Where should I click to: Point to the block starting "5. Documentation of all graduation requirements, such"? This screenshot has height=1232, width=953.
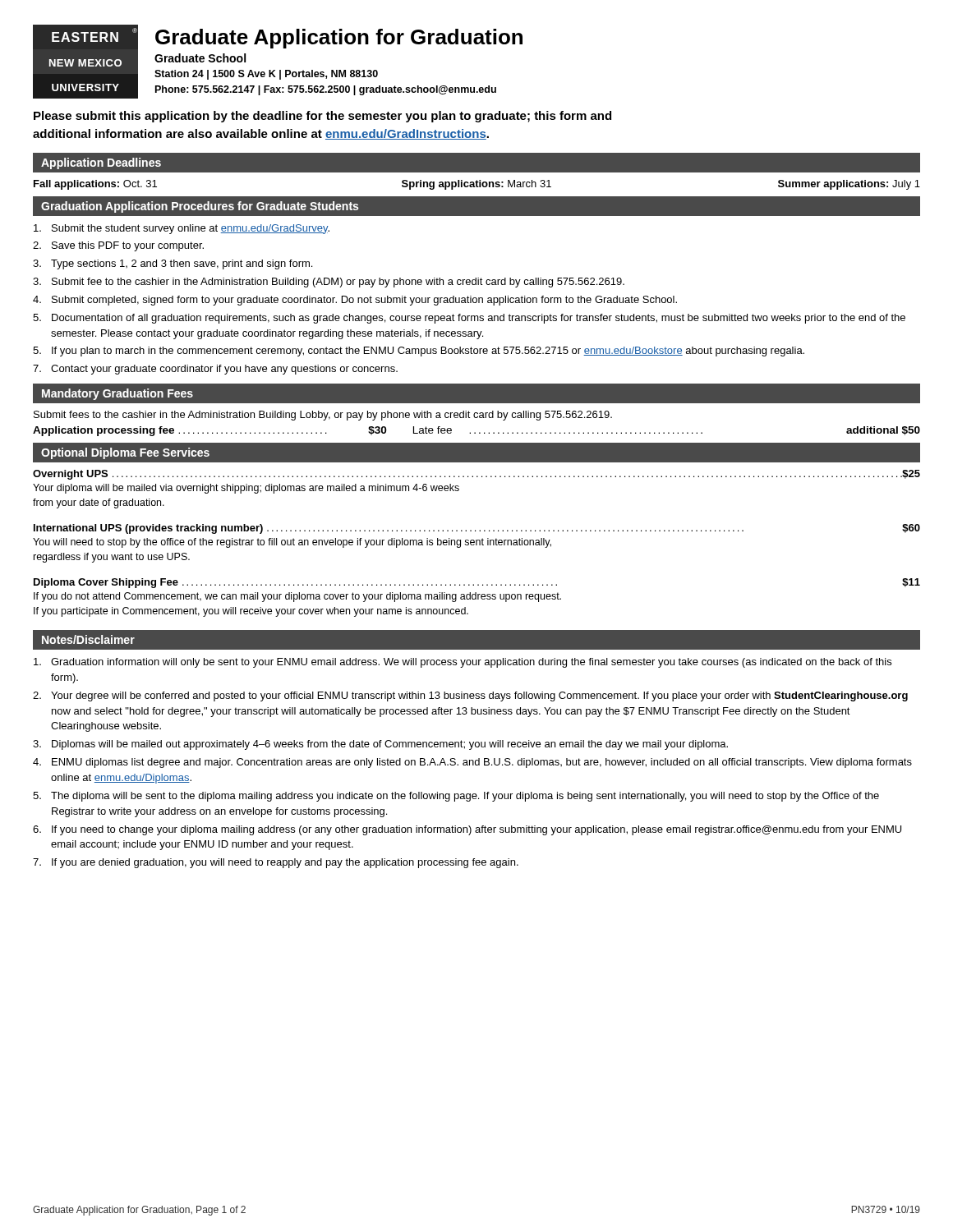click(x=476, y=326)
